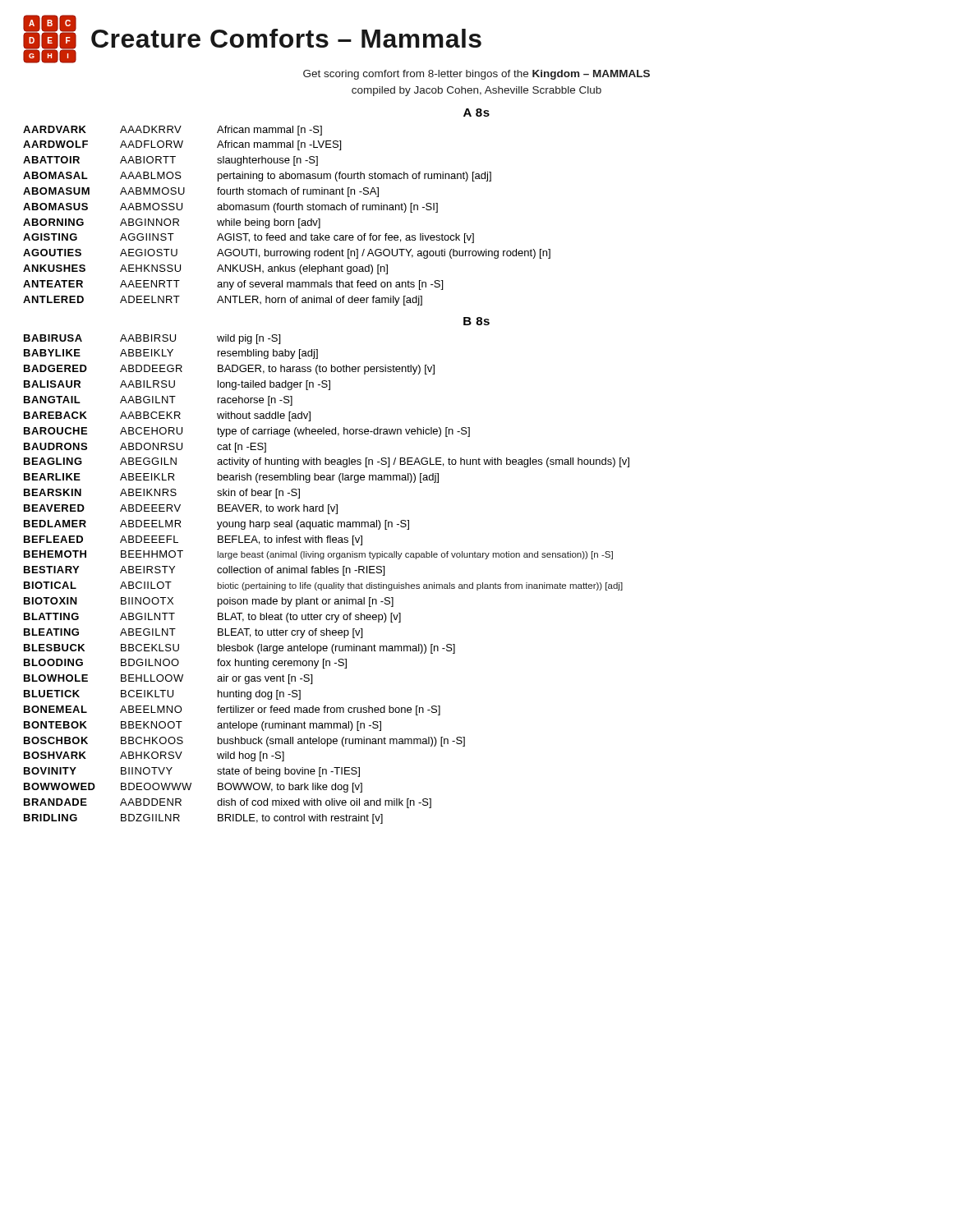Navigate to the text starting "BADGEREDABDDEEGRBADGER, to harass (to"
The width and height of the screenshot is (953, 1232).
pyautogui.click(x=229, y=370)
